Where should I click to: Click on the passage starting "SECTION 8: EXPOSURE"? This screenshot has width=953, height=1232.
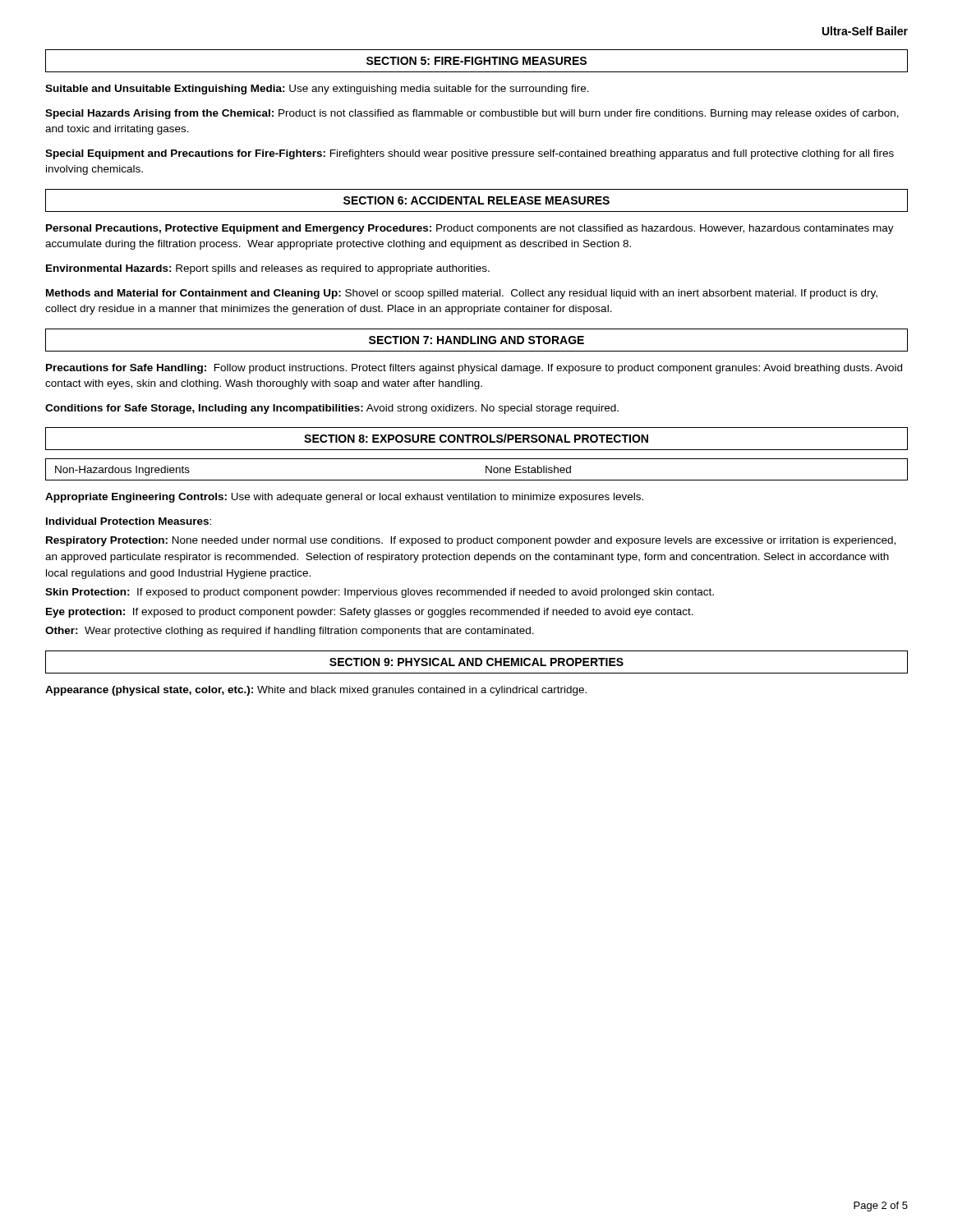click(x=476, y=439)
